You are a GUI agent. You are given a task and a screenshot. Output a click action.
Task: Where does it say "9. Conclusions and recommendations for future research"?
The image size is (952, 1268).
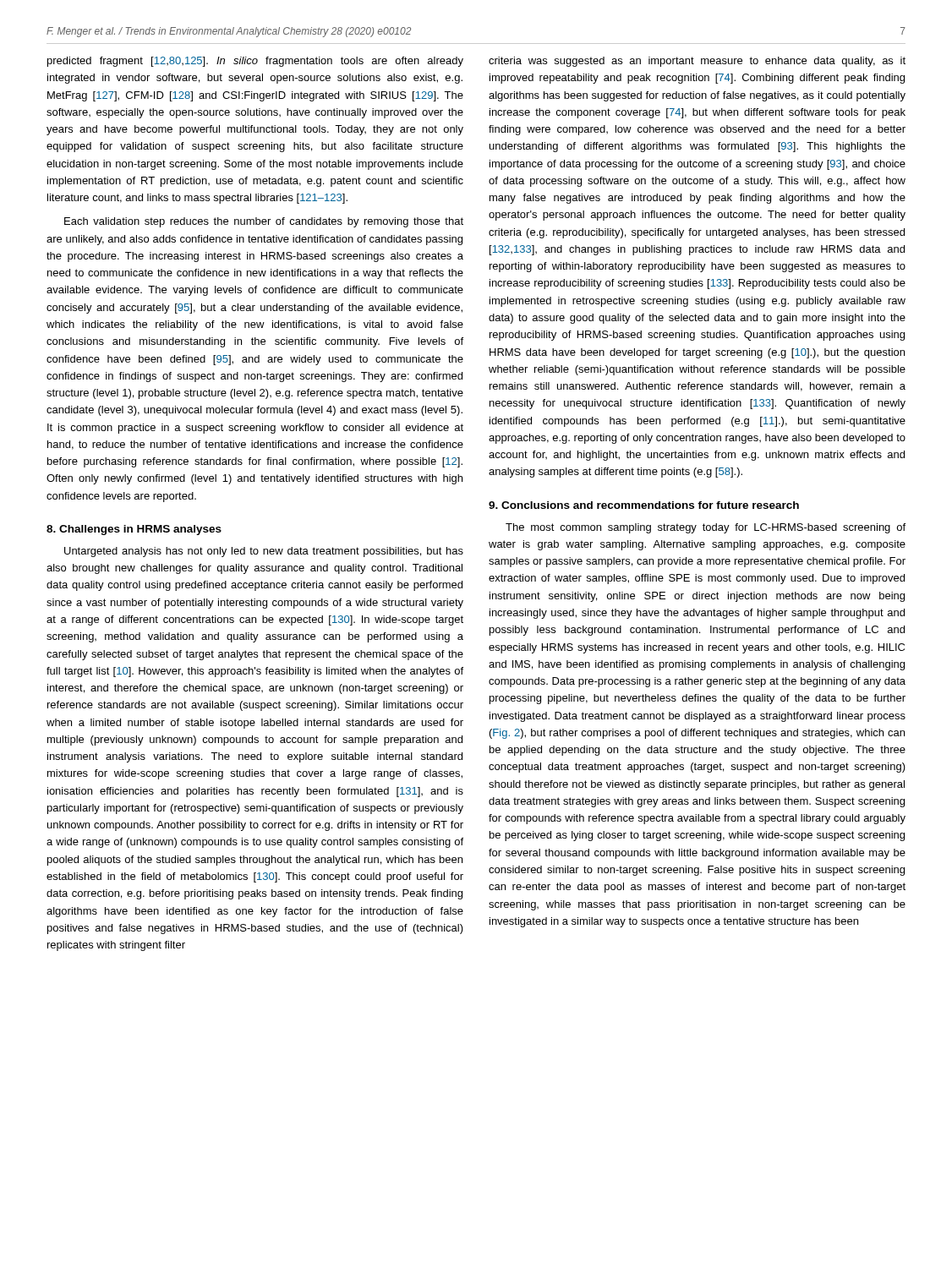click(644, 505)
